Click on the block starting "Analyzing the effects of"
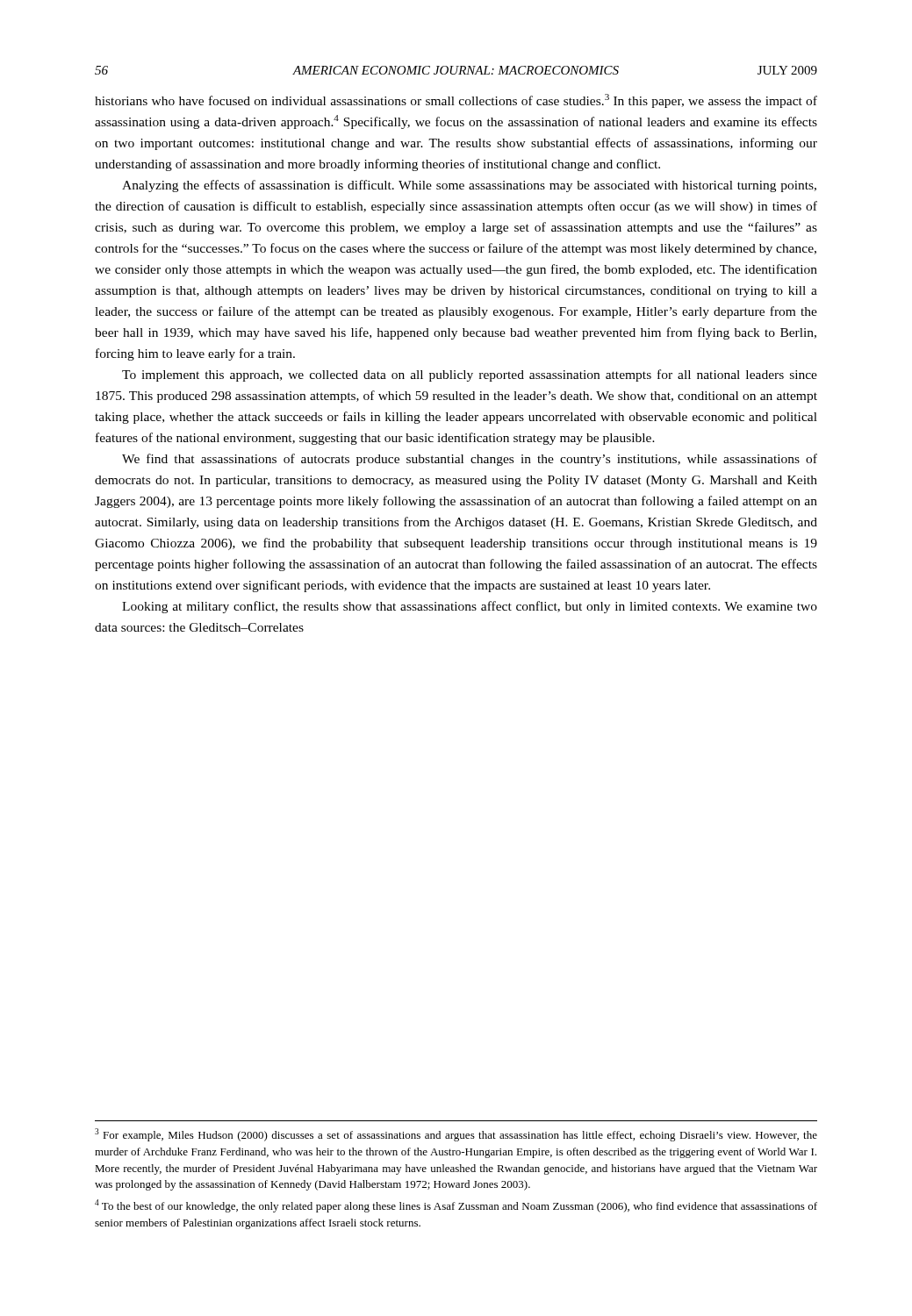 click(456, 269)
